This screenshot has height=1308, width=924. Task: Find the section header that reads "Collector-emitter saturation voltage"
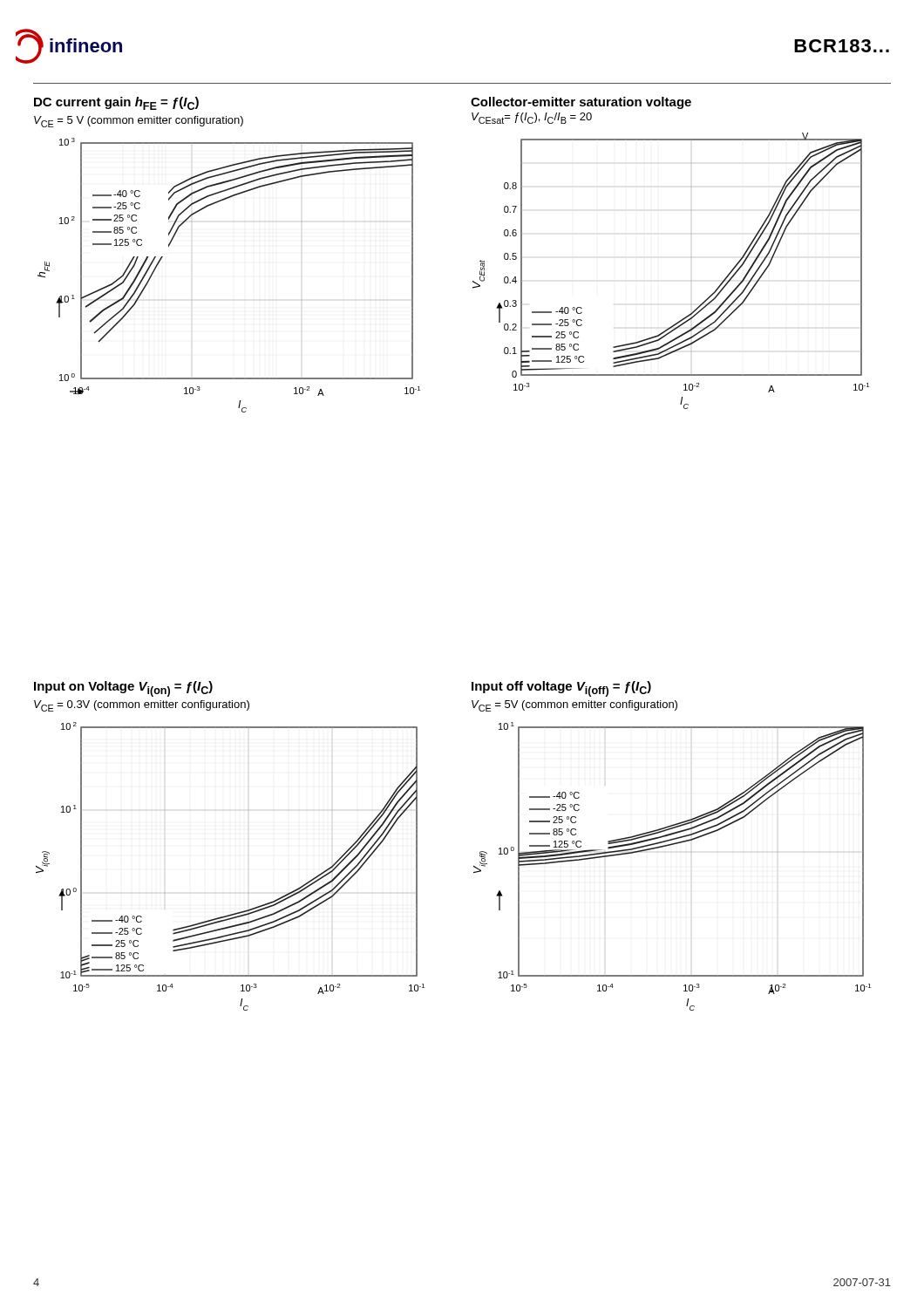pyautogui.click(x=581, y=102)
